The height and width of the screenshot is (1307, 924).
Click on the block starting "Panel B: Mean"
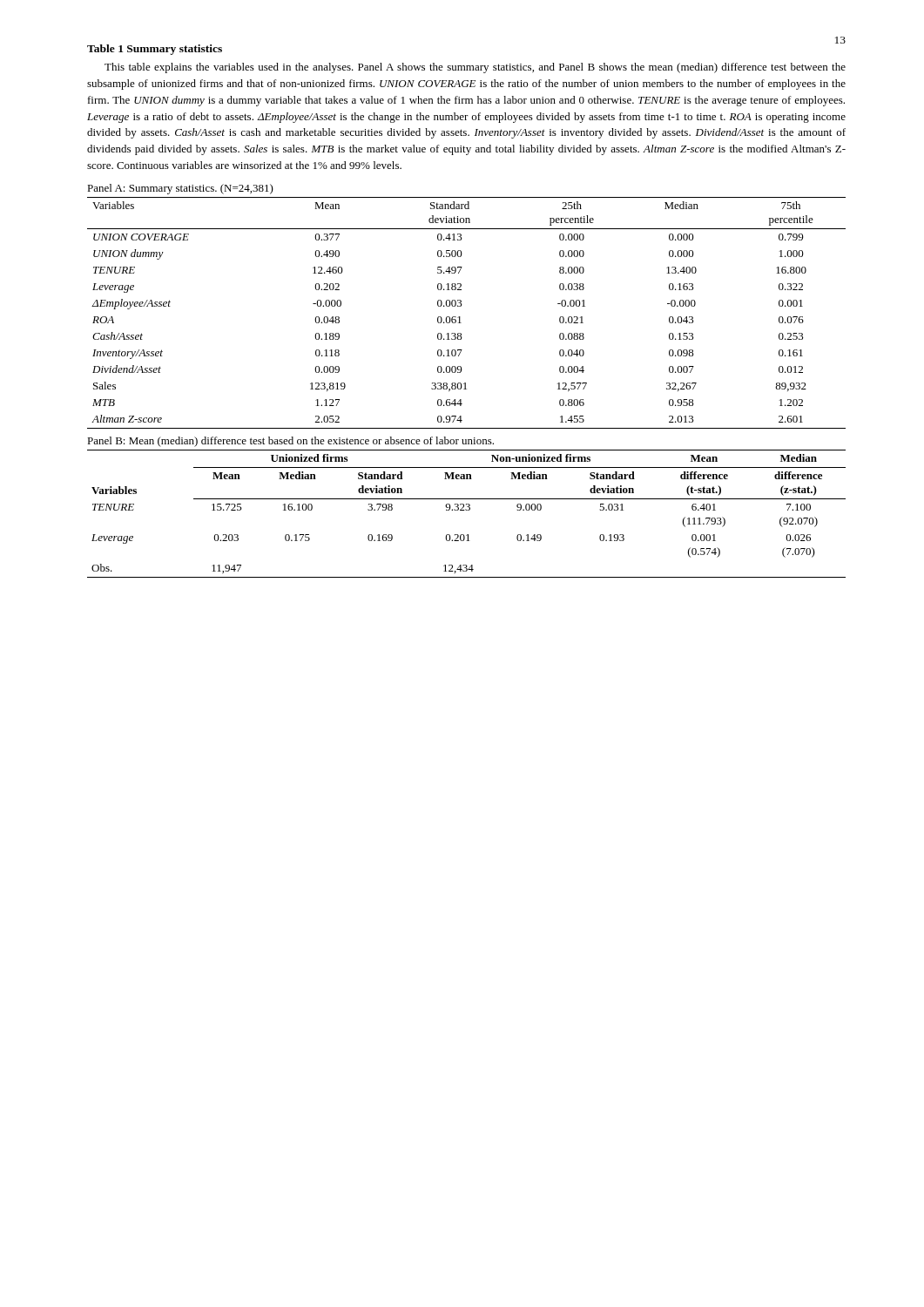291,440
